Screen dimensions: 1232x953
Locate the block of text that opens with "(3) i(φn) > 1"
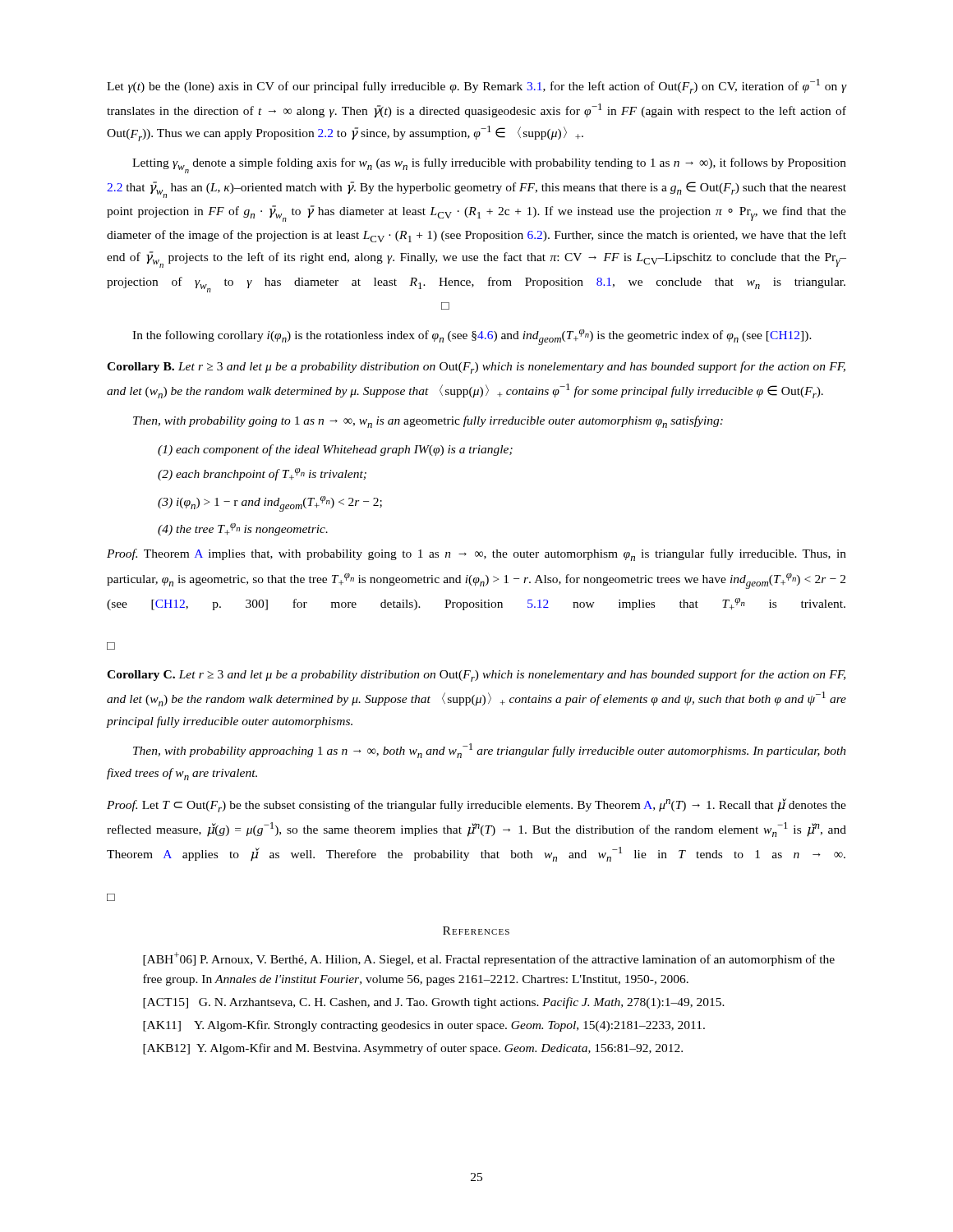(270, 504)
